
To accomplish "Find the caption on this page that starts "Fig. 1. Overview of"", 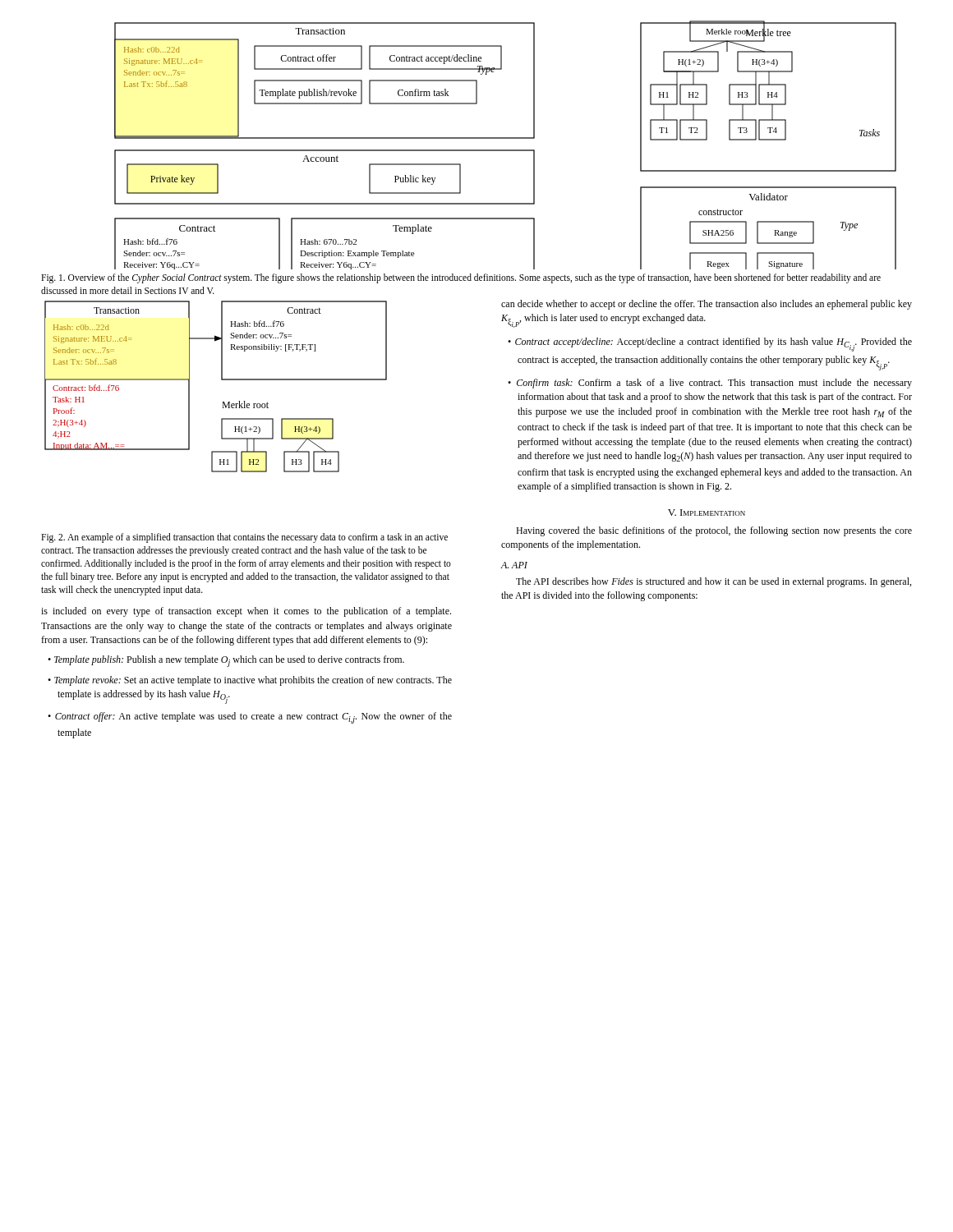I will (461, 284).
